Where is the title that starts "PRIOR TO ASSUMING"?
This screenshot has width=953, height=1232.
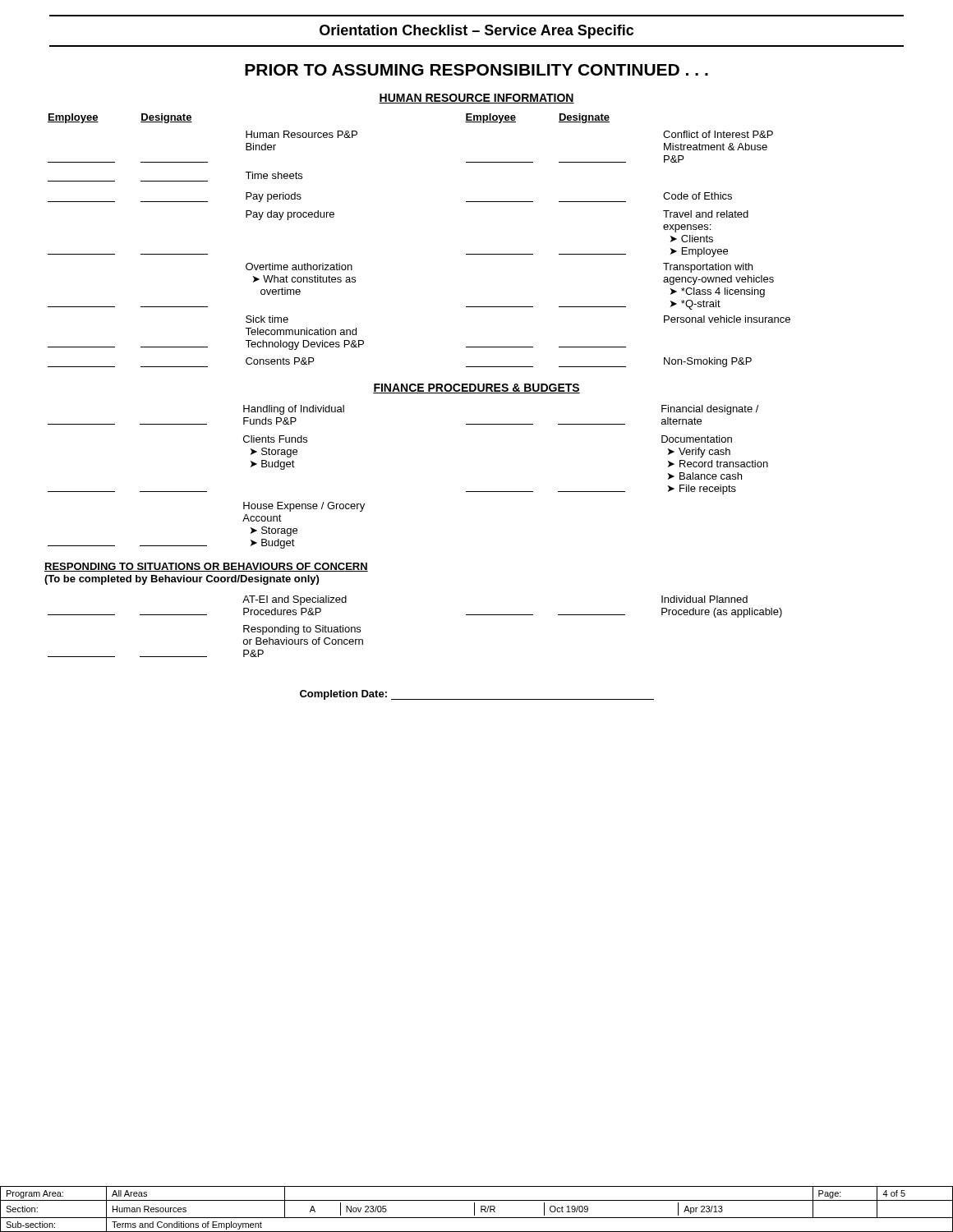point(476,69)
